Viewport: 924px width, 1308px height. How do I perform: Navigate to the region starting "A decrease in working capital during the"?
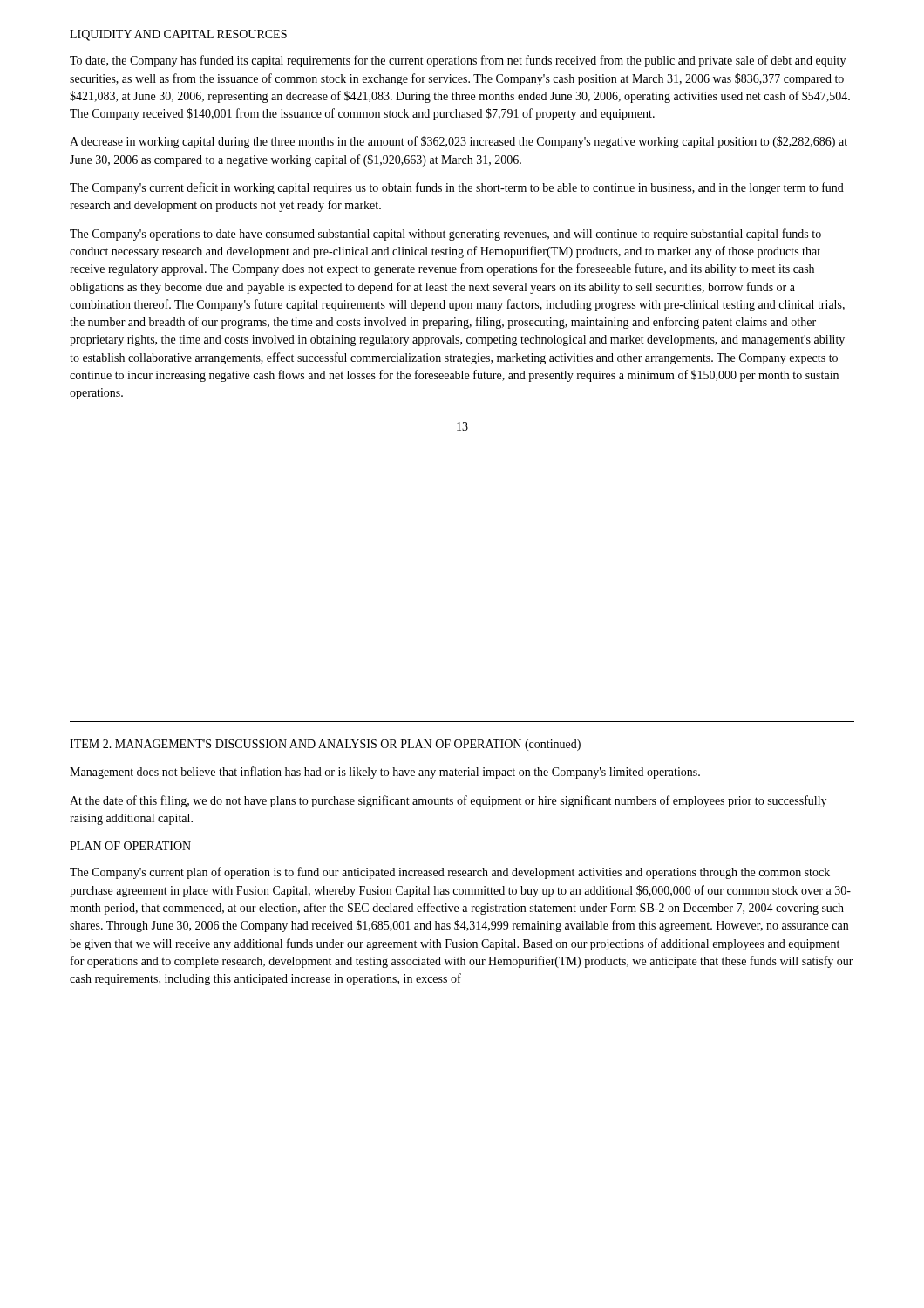(x=459, y=151)
